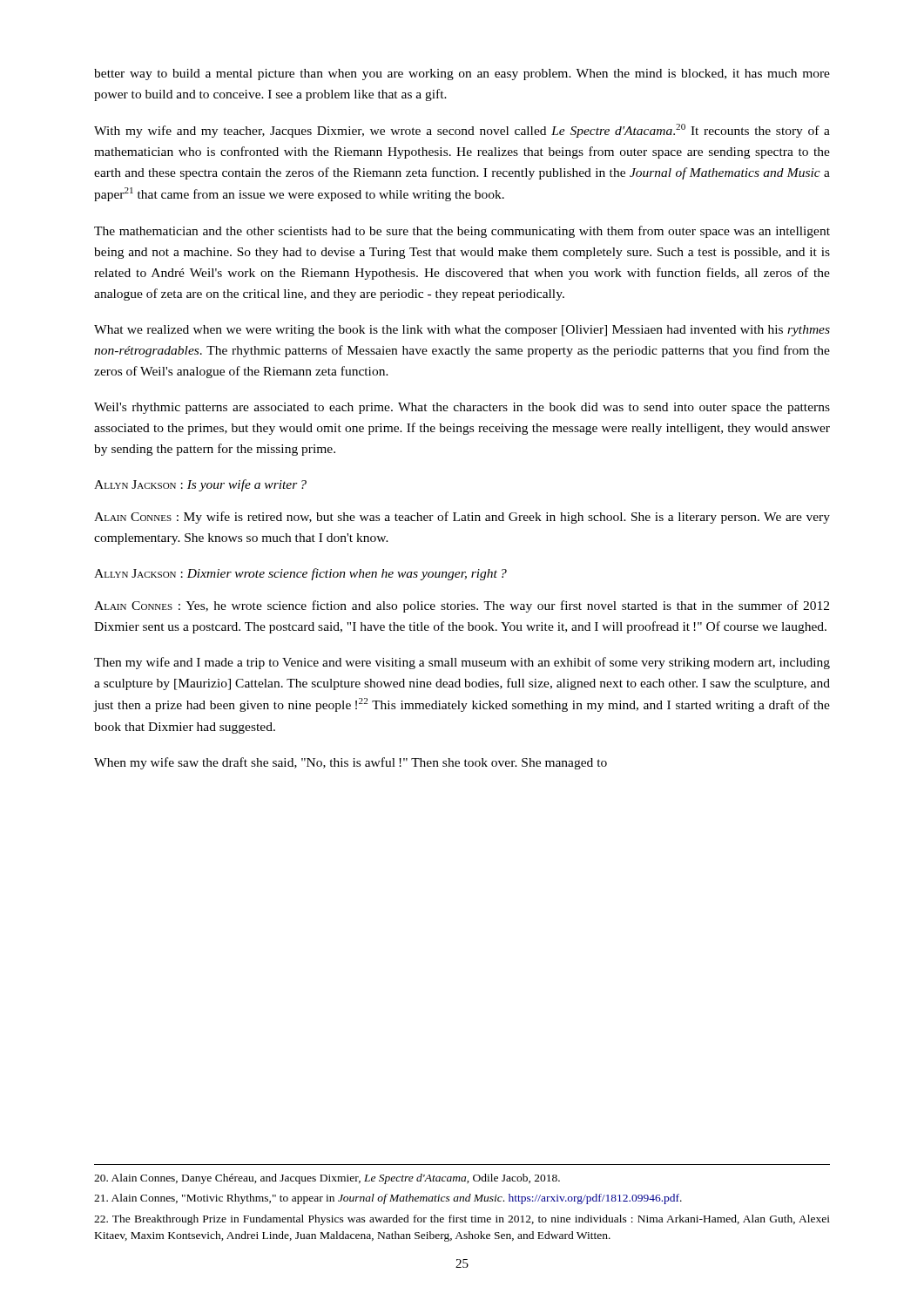Where is the passage that starts "Weil's rhythmic patterns are associated to each prime."?
This screenshot has width=924, height=1307.
(462, 427)
